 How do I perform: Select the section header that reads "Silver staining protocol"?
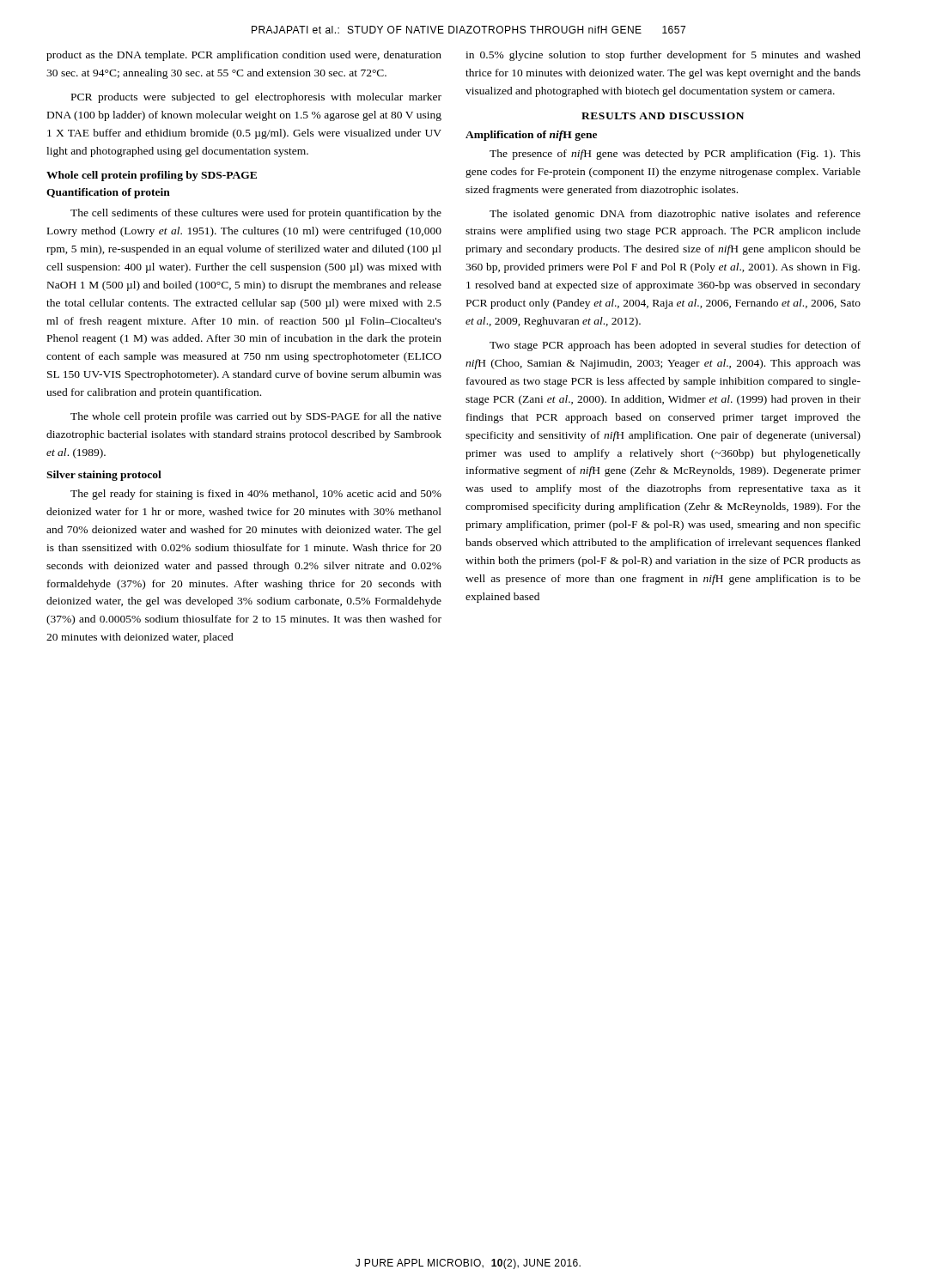104,474
